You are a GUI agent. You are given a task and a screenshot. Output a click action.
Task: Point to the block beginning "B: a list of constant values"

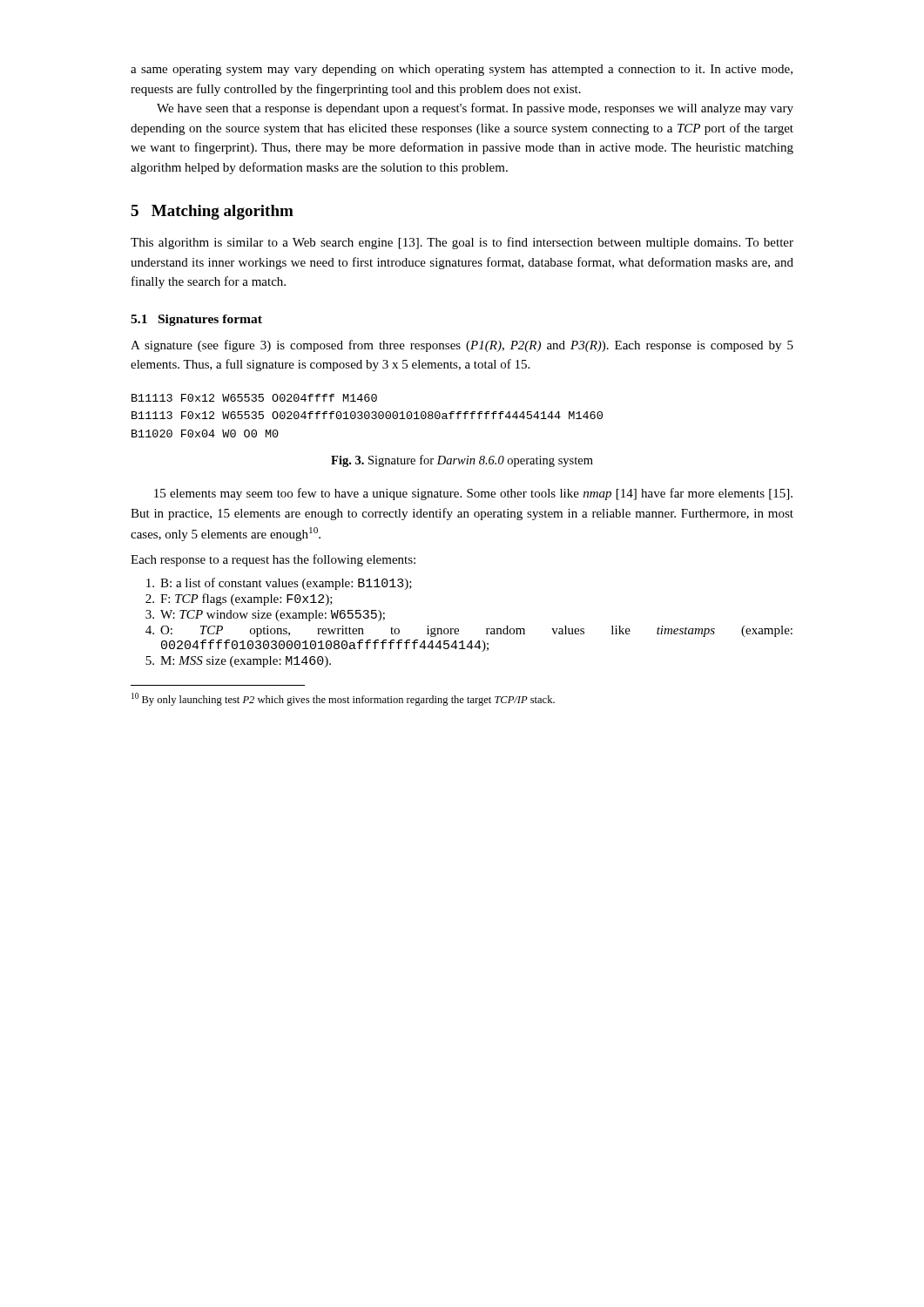click(x=279, y=584)
